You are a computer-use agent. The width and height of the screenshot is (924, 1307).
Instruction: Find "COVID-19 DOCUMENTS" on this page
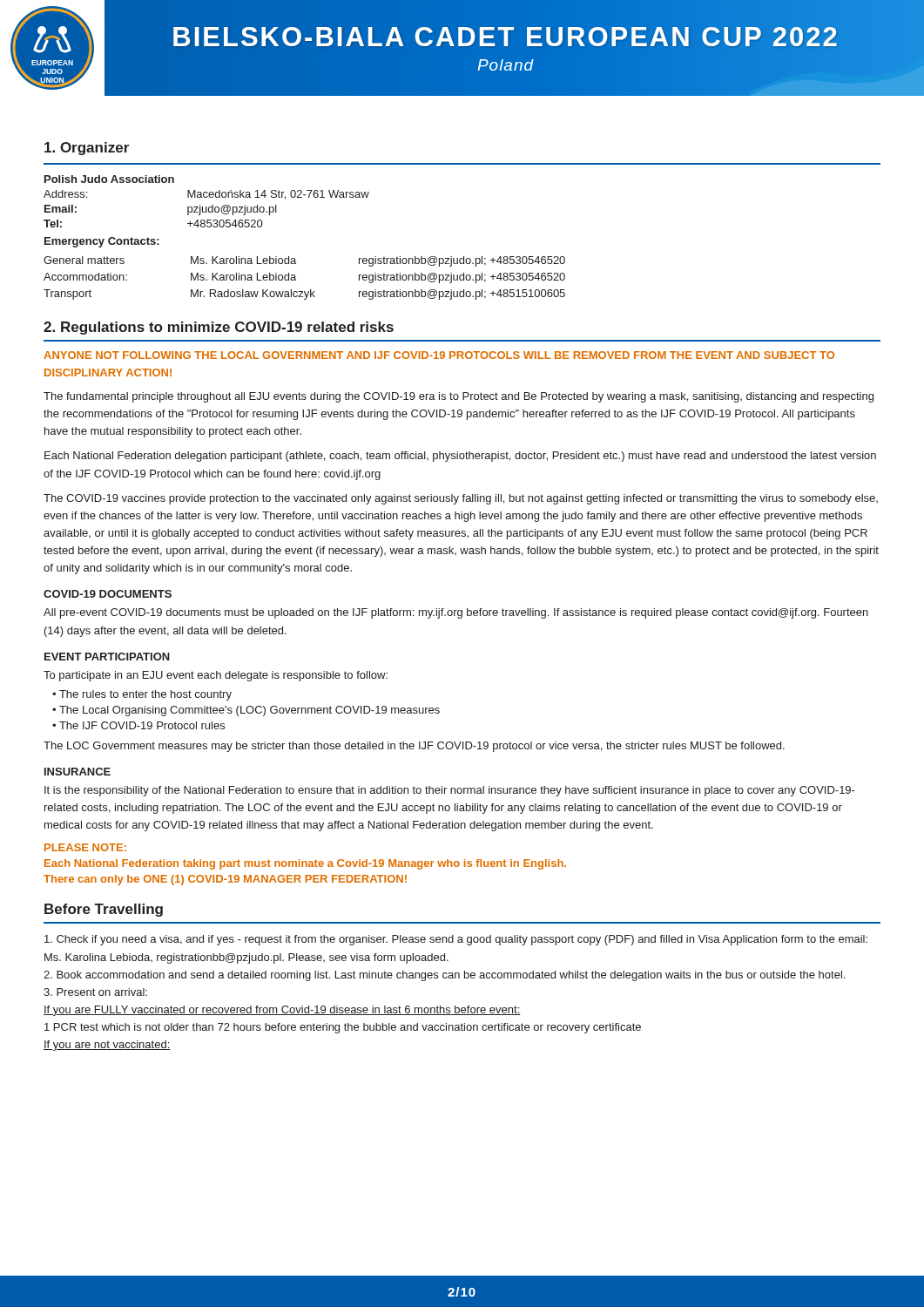click(108, 594)
